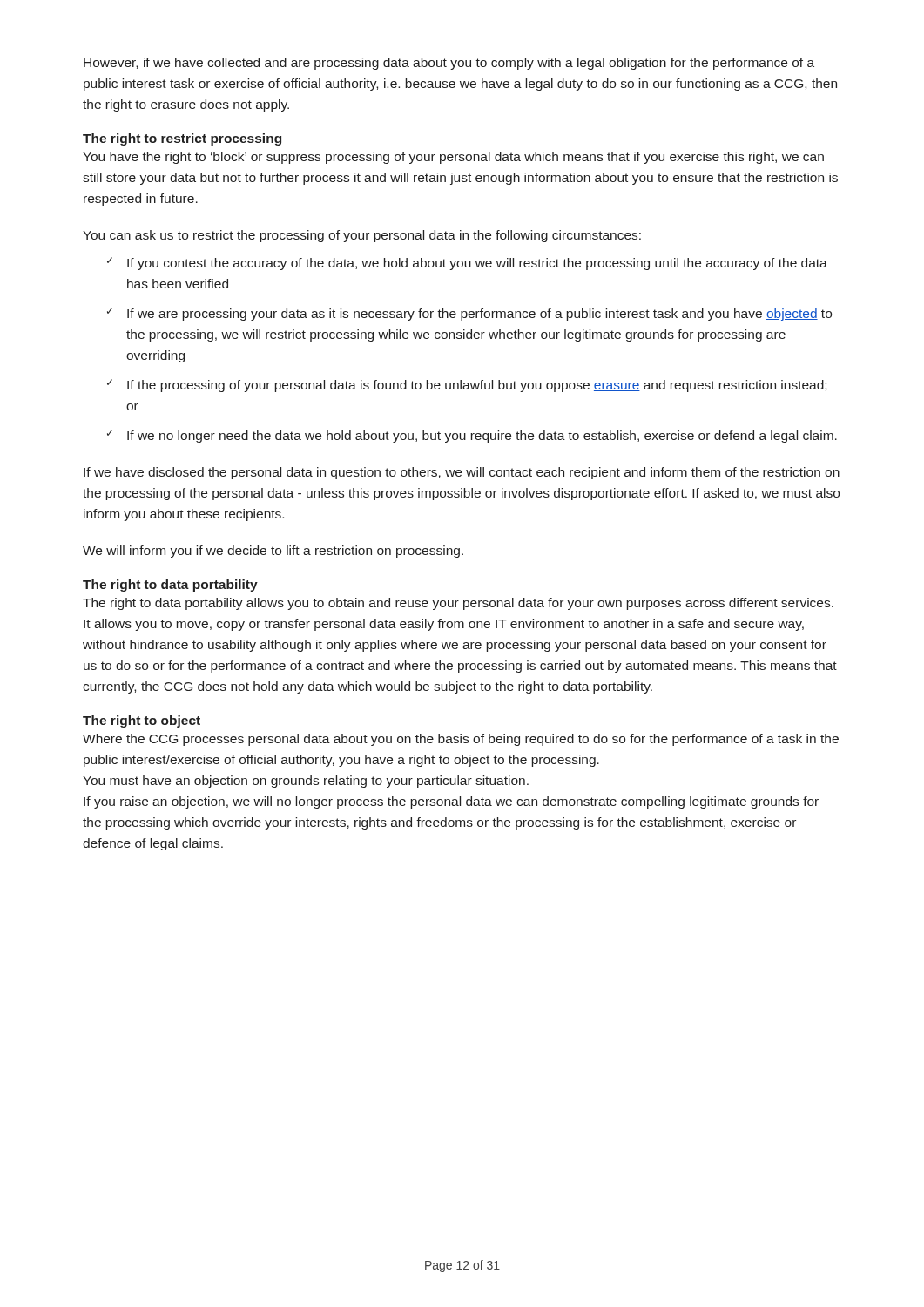Locate the block of text that opens with "However, if we have collected"
Screen dimensions: 1307x924
(460, 83)
